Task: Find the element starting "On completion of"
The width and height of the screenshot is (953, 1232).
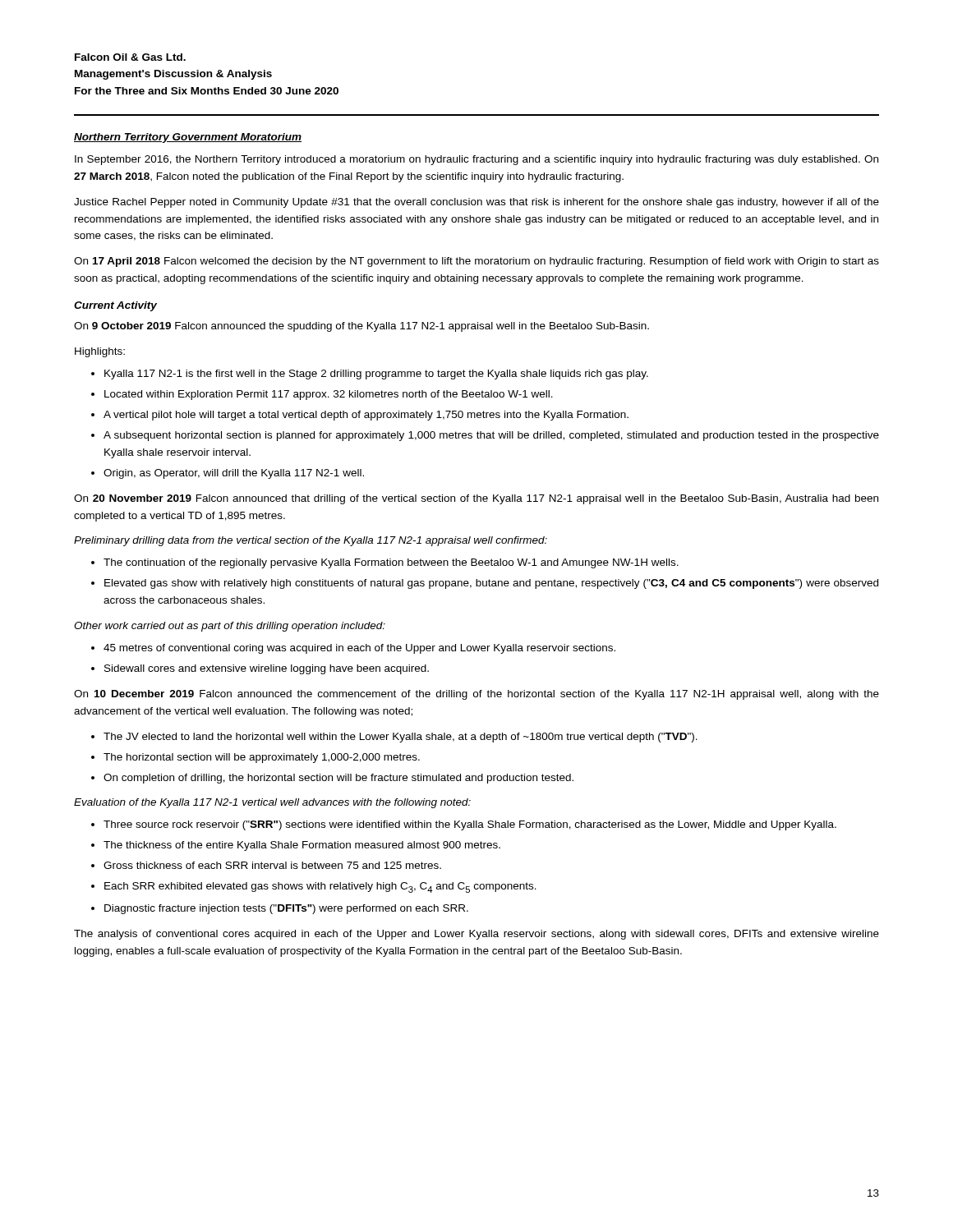Action: pyautogui.click(x=339, y=777)
